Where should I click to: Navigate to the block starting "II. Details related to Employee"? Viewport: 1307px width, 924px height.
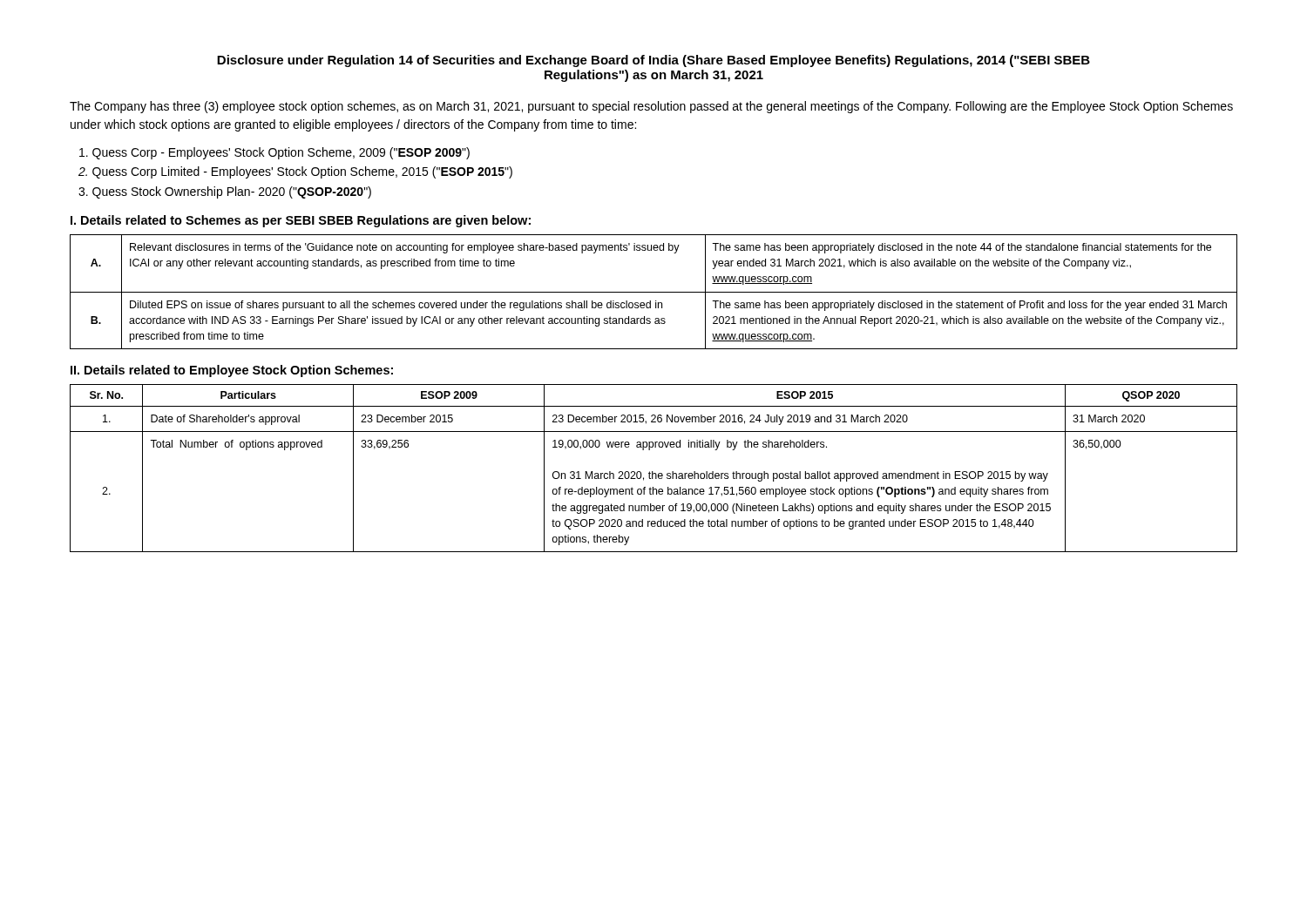pyautogui.click(x=232, y=370)
